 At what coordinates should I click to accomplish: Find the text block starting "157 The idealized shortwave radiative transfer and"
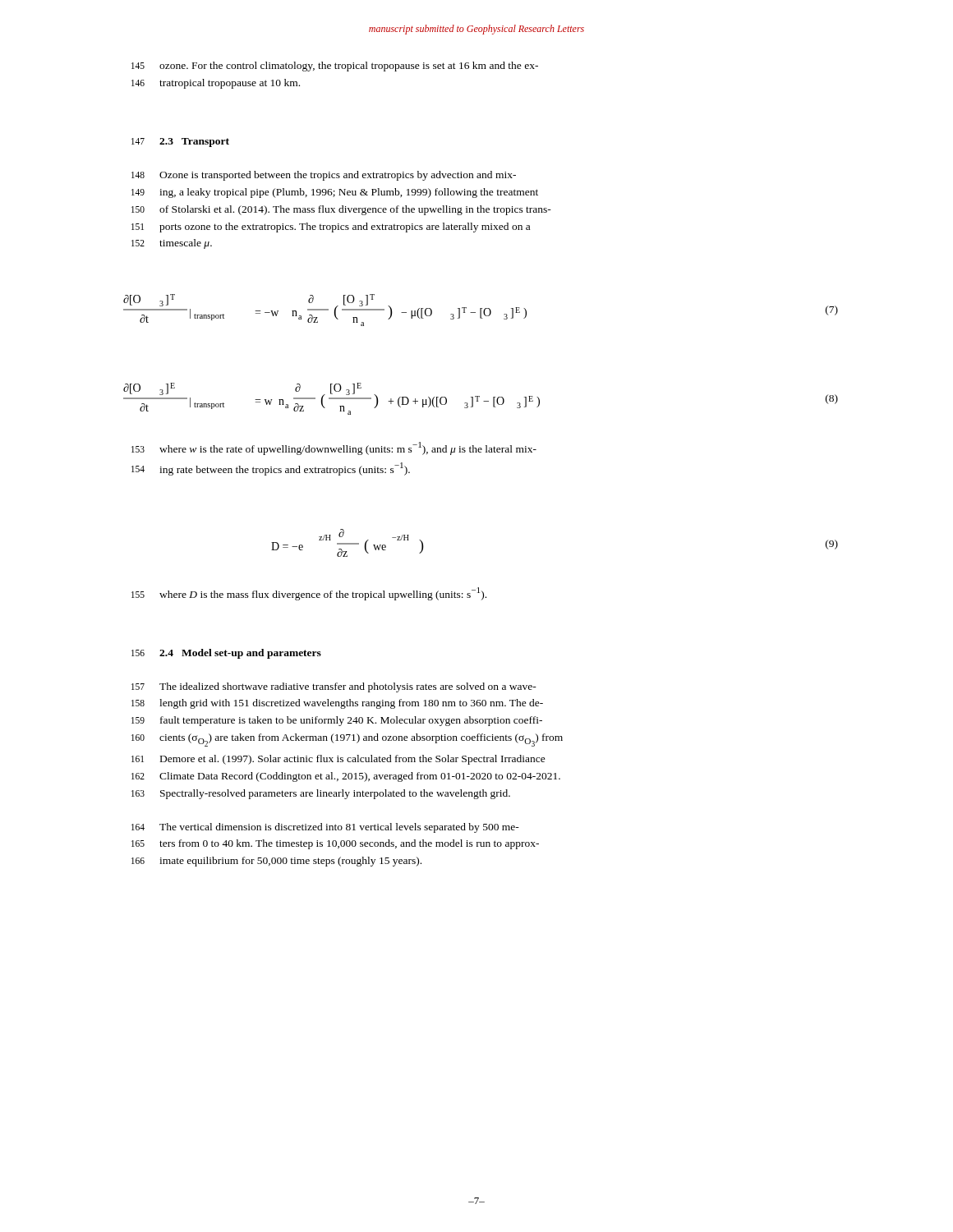476,740
